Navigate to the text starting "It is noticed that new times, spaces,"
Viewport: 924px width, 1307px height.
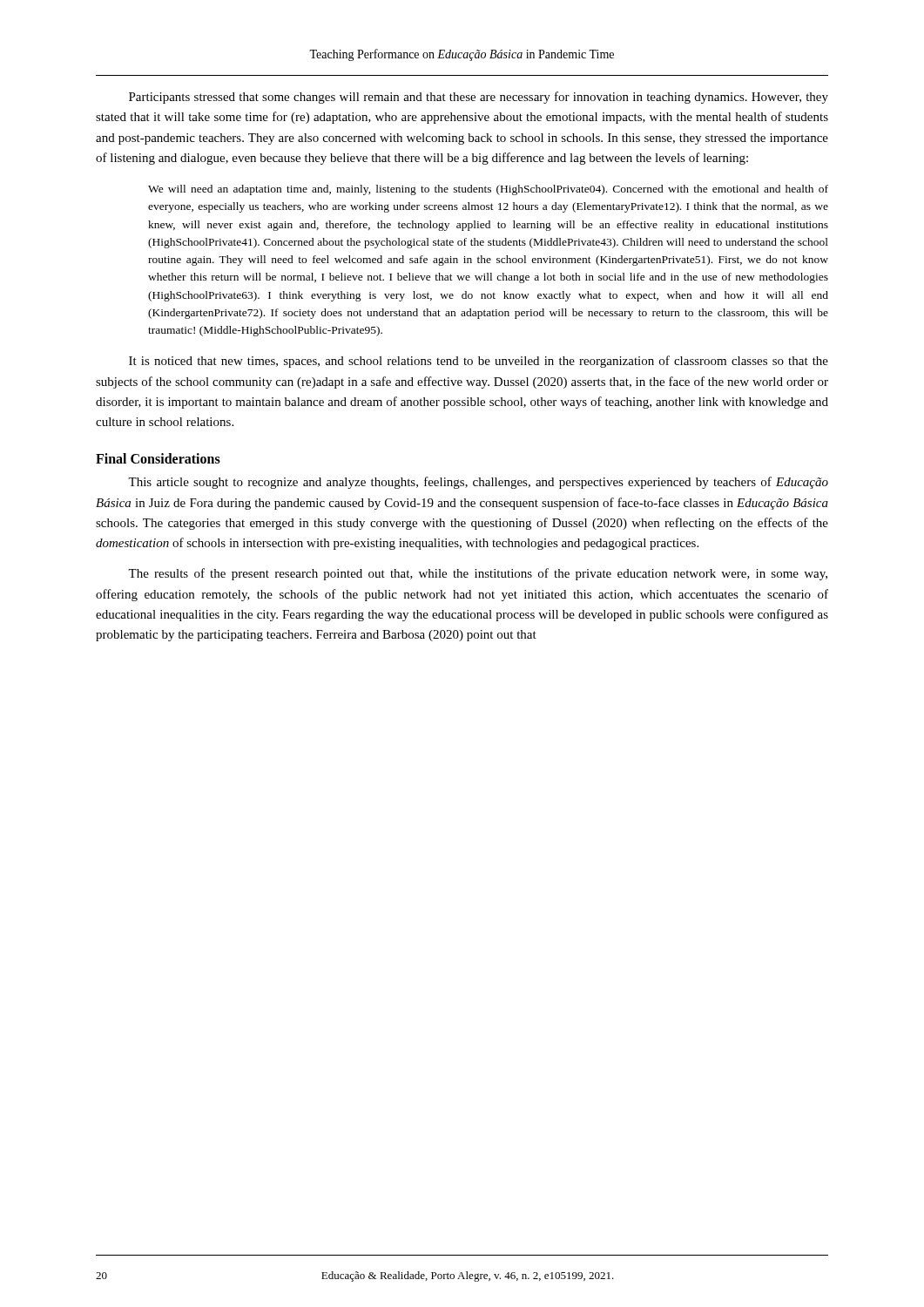[x=462, y=392]
